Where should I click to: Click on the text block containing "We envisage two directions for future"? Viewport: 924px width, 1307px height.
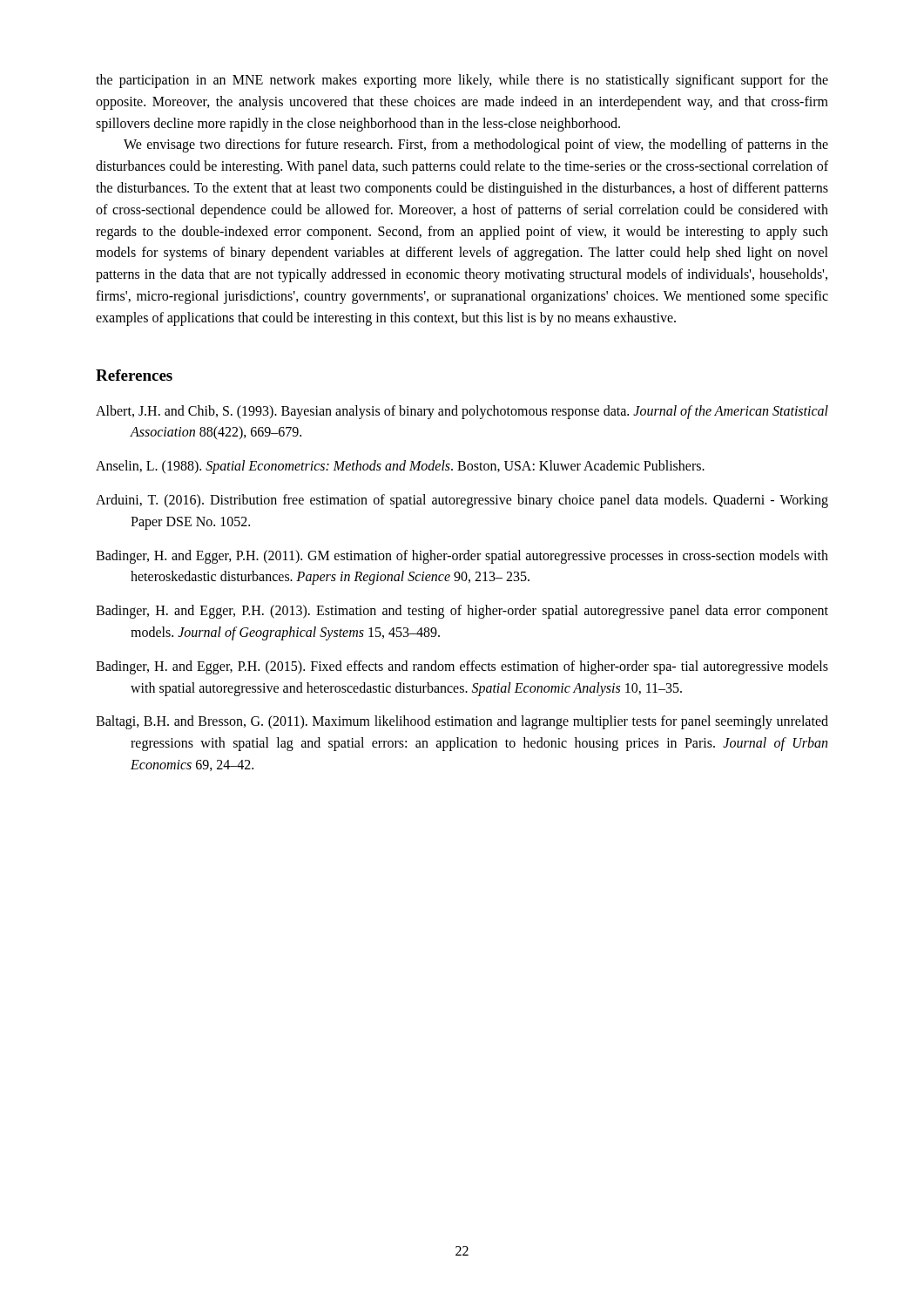(462, 232)
